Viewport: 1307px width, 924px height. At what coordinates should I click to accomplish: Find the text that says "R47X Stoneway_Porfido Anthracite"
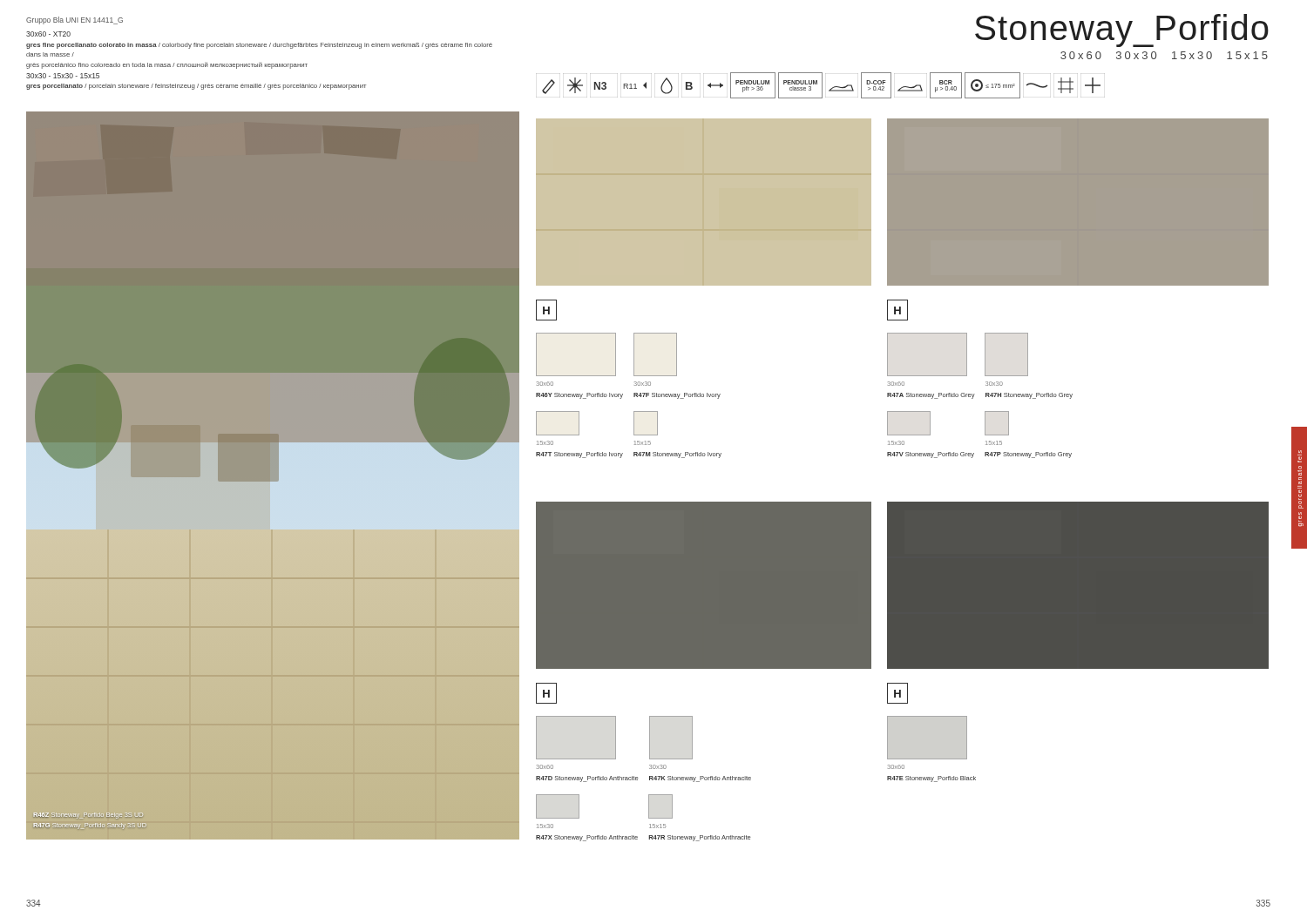(x=587, y=837)
